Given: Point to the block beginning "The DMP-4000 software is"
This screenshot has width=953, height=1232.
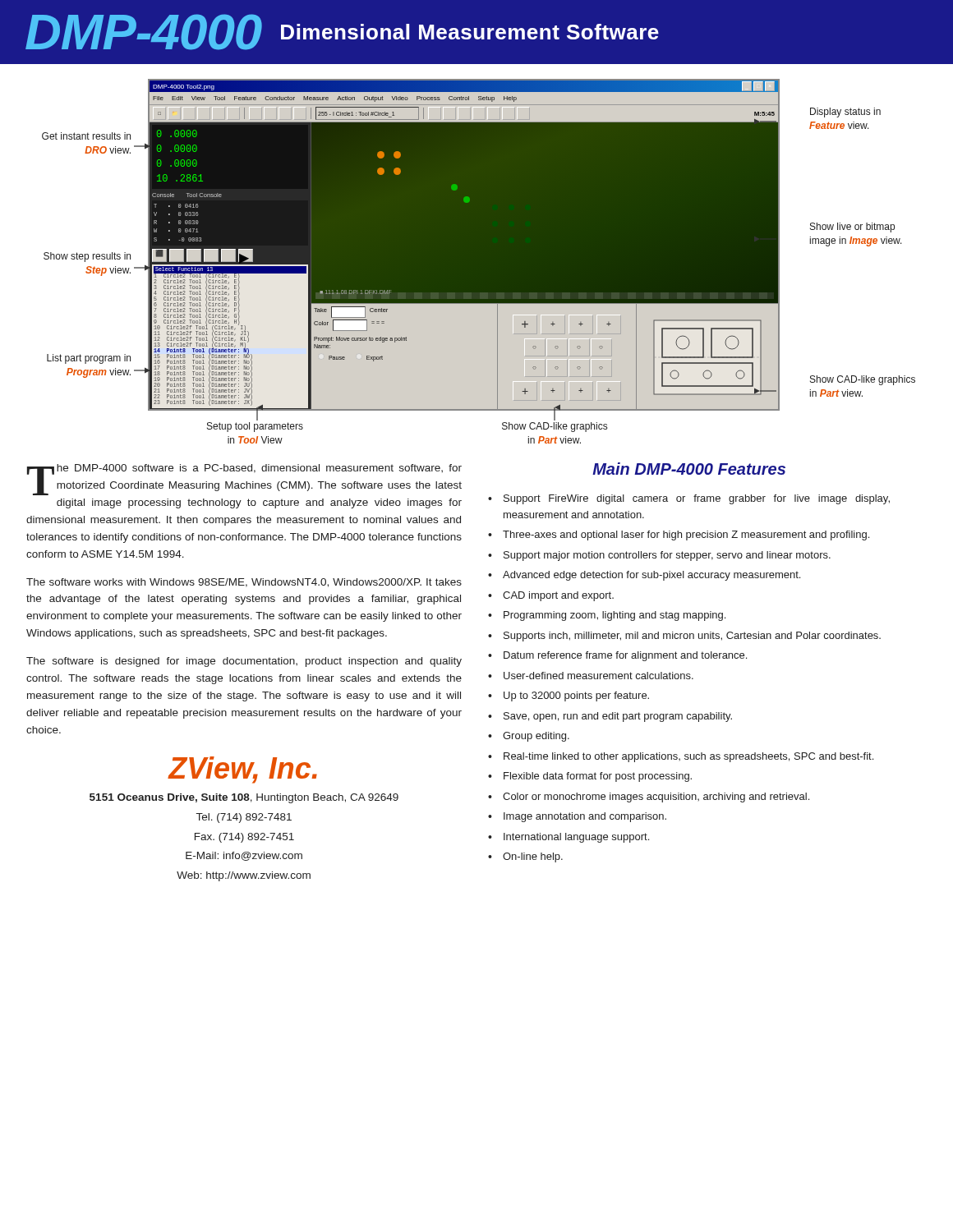Looking at the screenshot, I should pyautogui.click(x=244, y=510).
